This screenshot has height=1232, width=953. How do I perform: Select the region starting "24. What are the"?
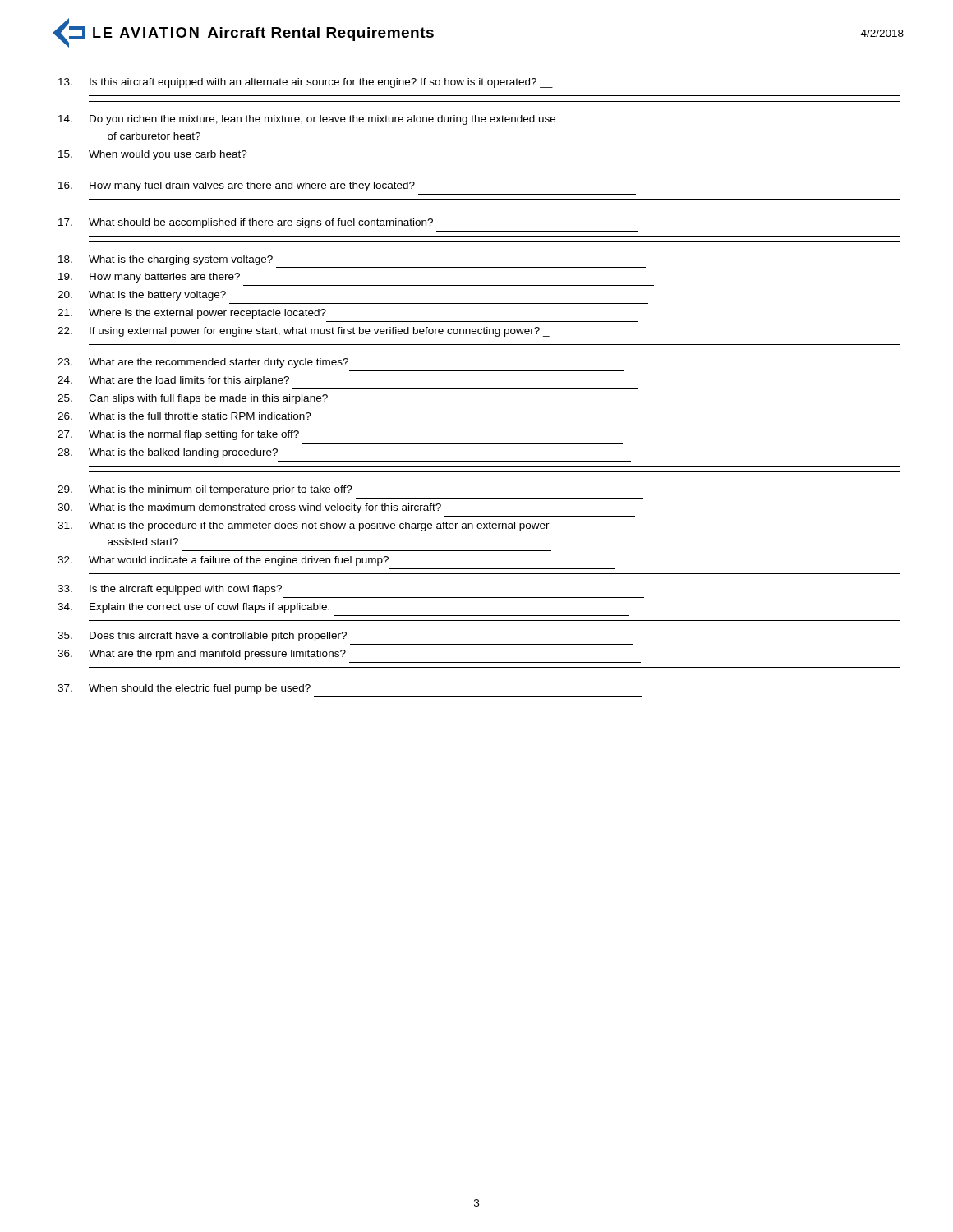(x=479, y=381)
